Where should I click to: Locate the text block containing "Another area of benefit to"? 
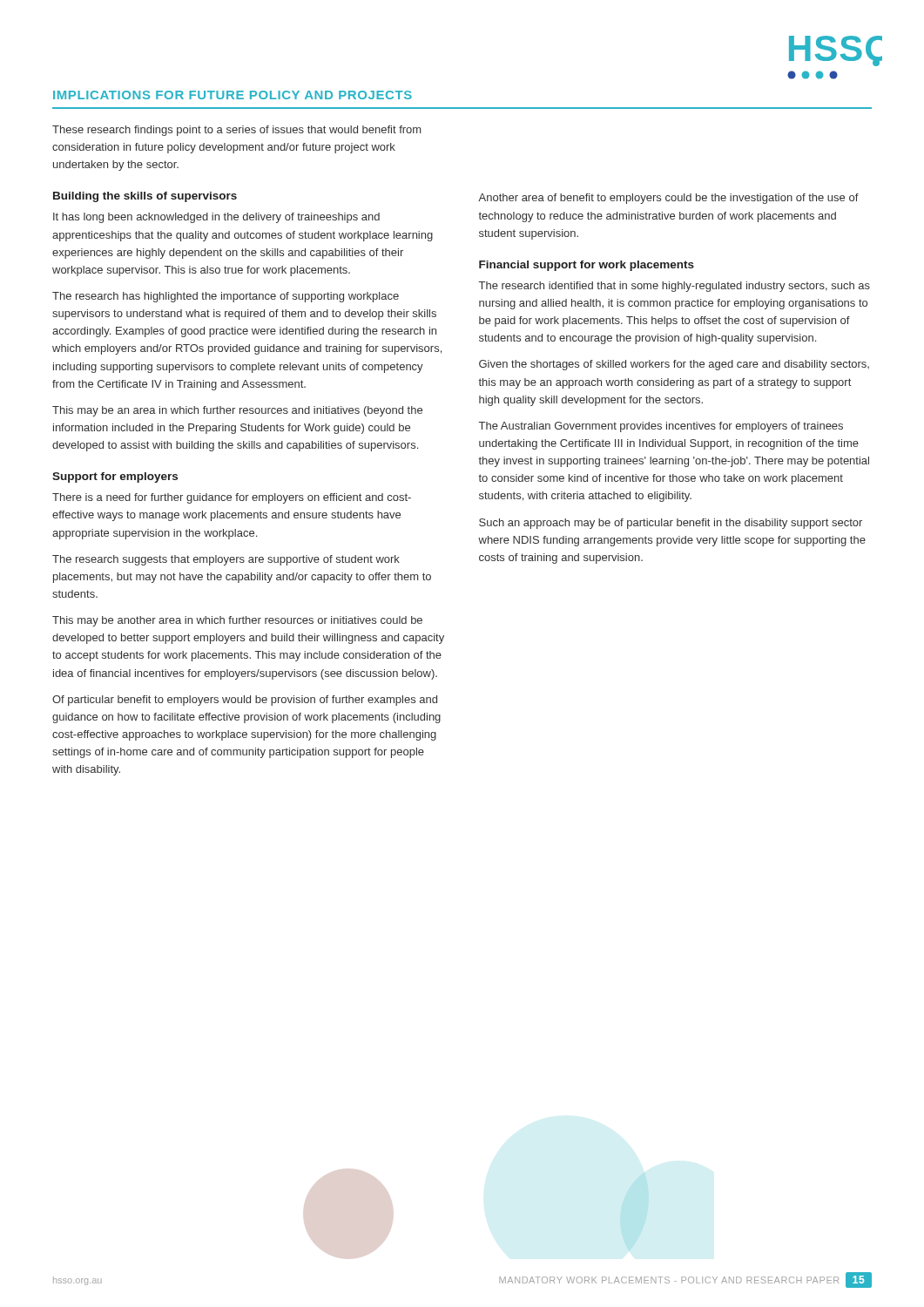click(675, 216)
